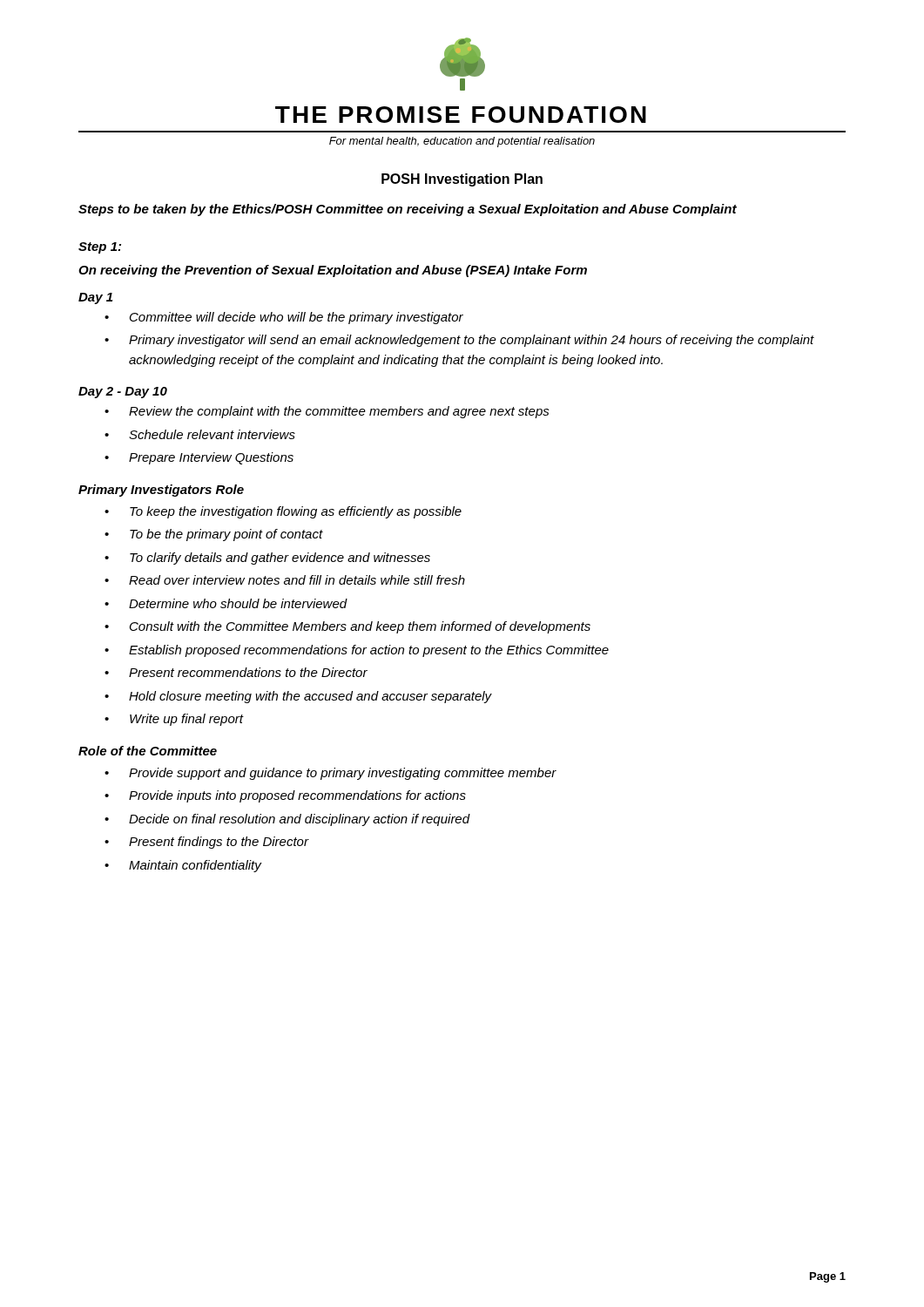Screen dimensions: 1307x924
Task: Click where it says "Role of the Committee"
Action: (x=148, y=750)
